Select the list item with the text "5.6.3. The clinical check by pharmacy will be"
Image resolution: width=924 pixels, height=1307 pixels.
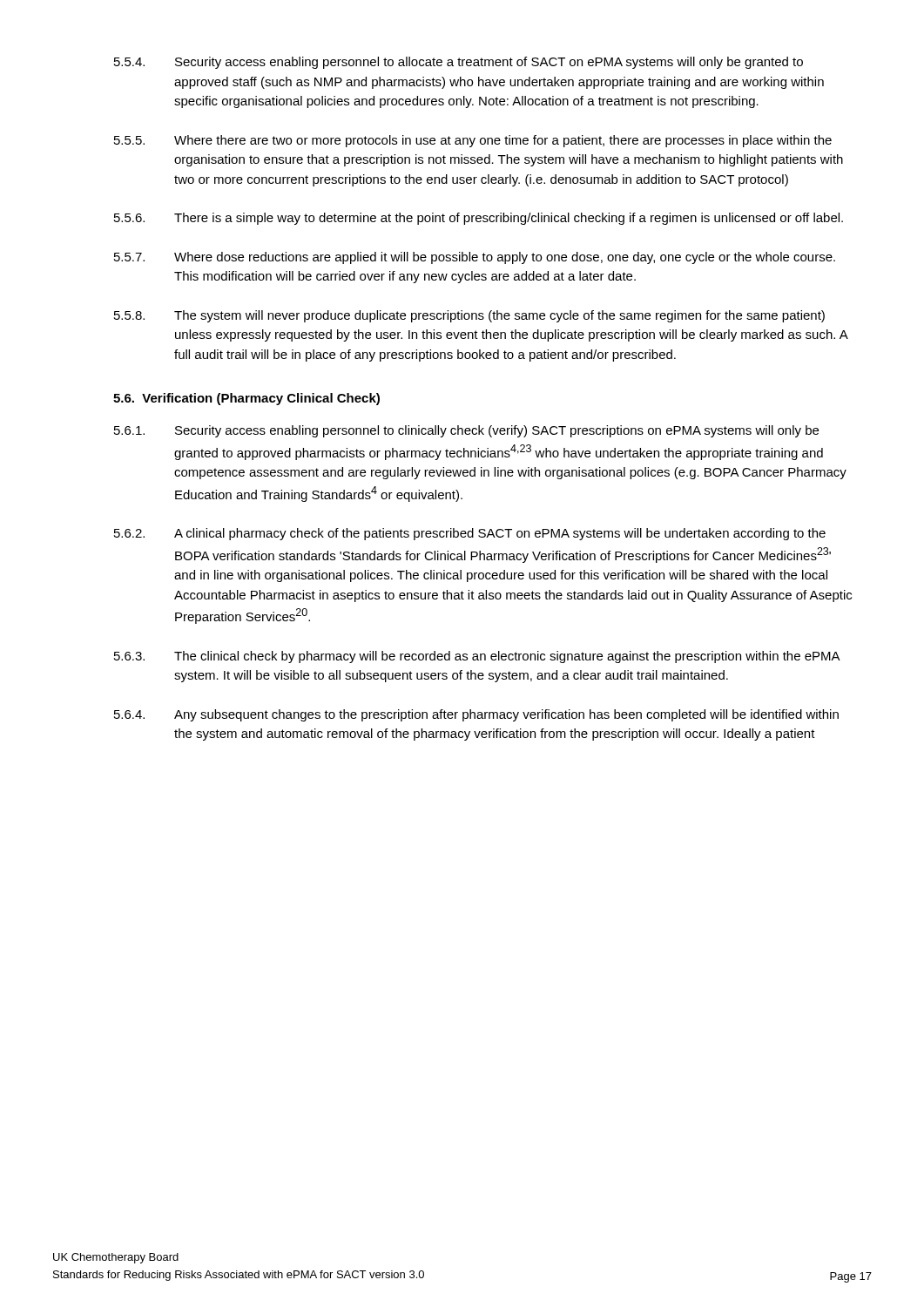(x=484, y=666)
